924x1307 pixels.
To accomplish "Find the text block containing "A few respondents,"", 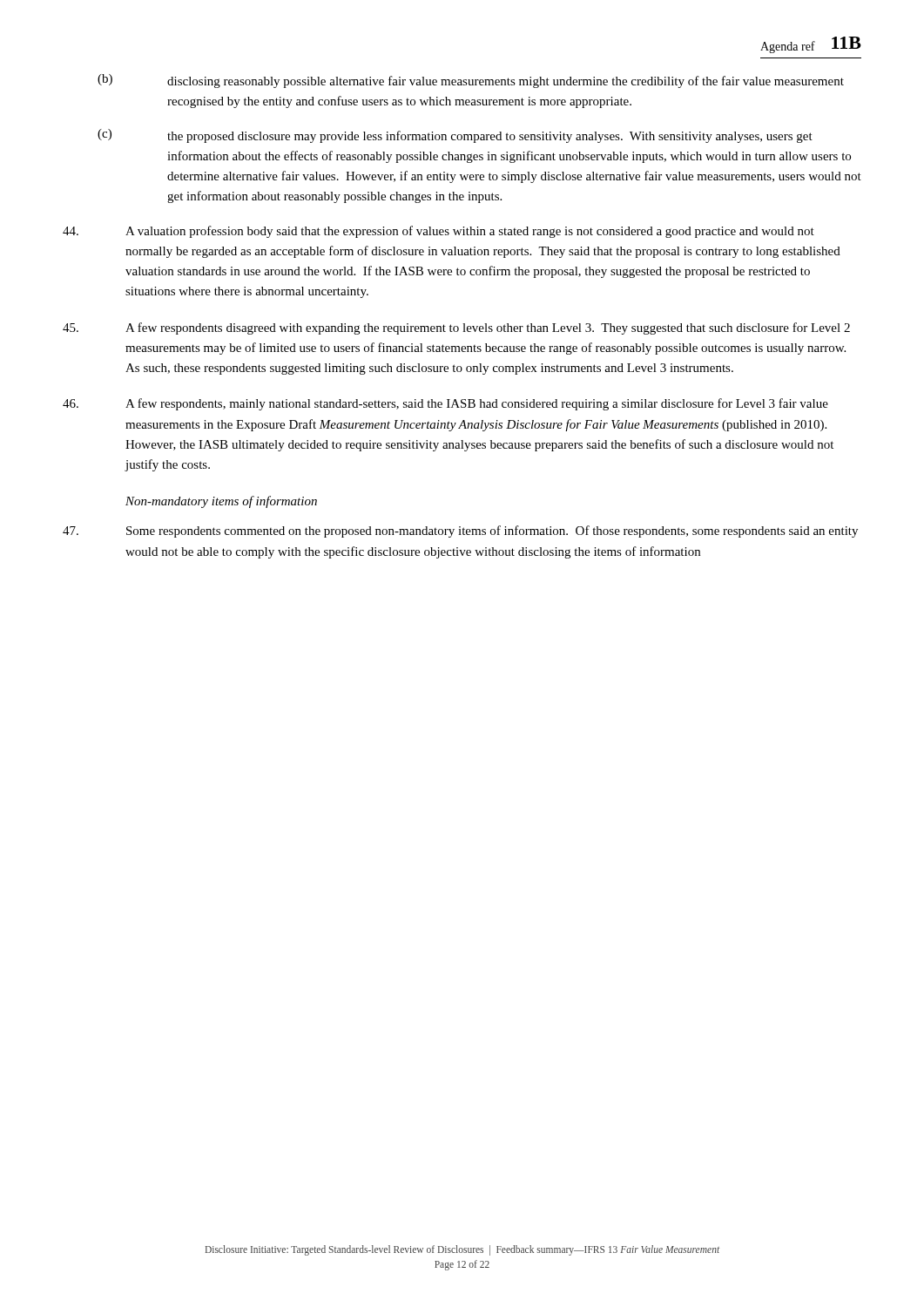I will tap(462, 435).
